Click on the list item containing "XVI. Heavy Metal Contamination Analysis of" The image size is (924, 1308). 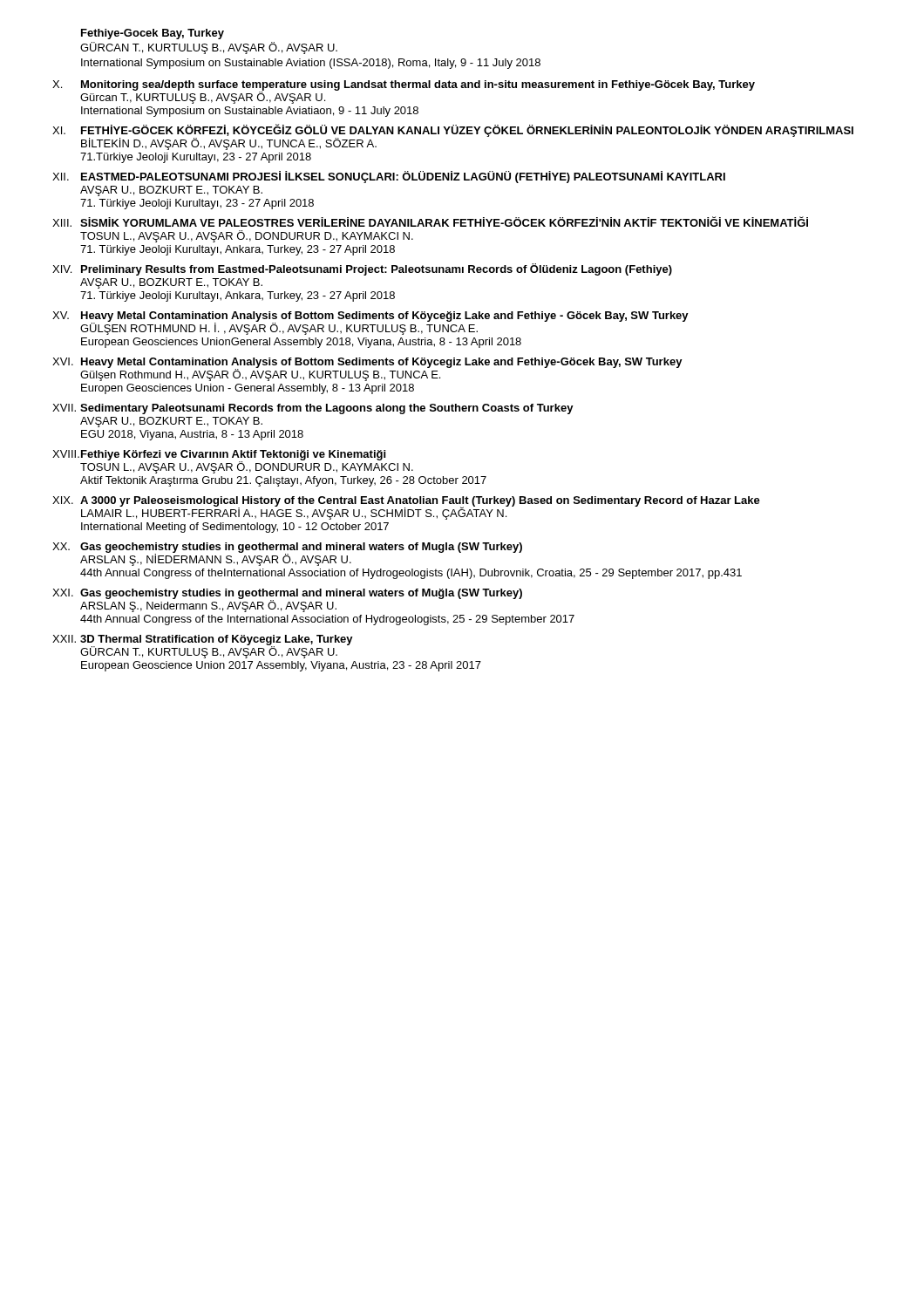click(x=462, y=374)
